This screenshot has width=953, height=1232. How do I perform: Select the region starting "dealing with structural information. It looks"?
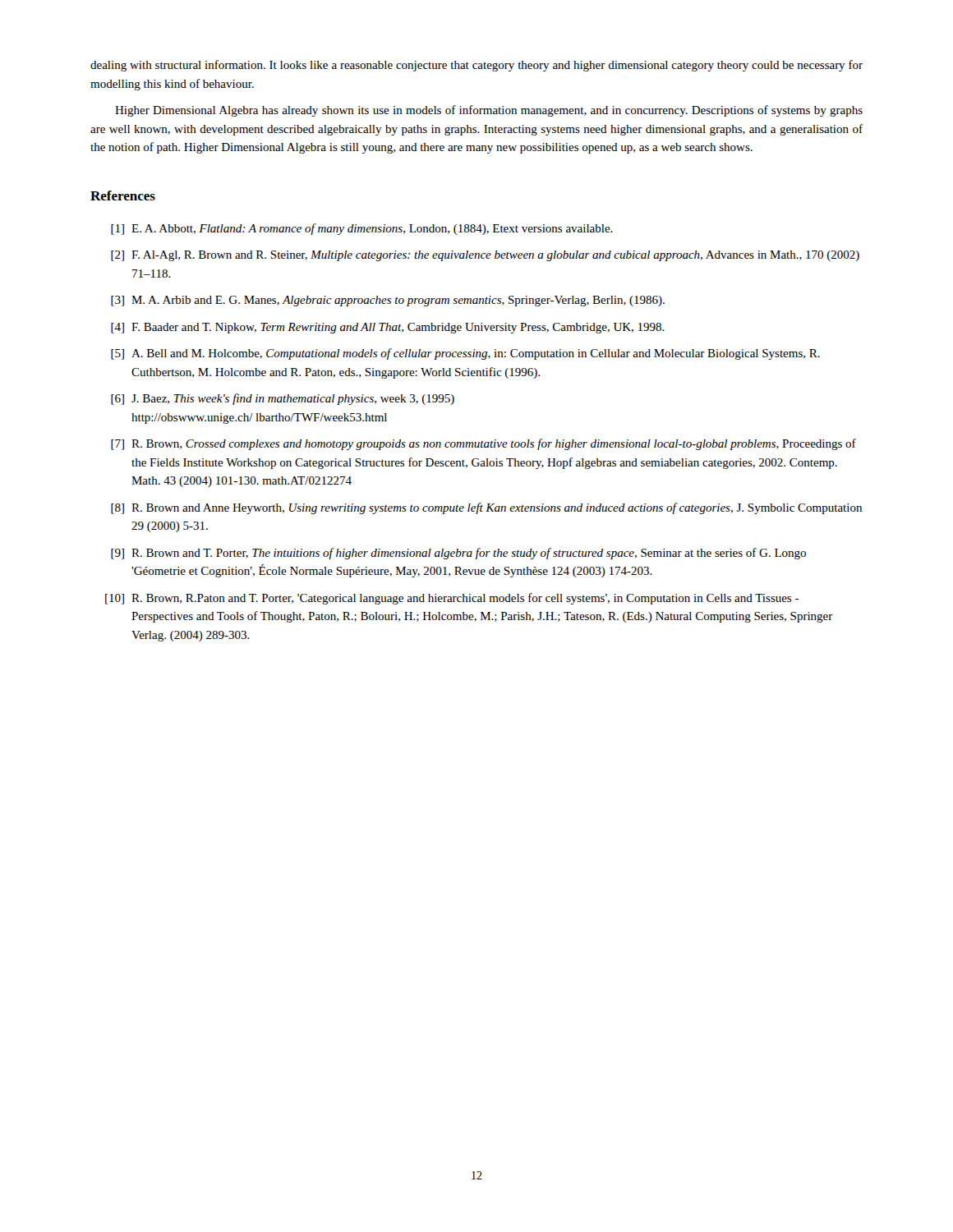(x=476, y=106)
